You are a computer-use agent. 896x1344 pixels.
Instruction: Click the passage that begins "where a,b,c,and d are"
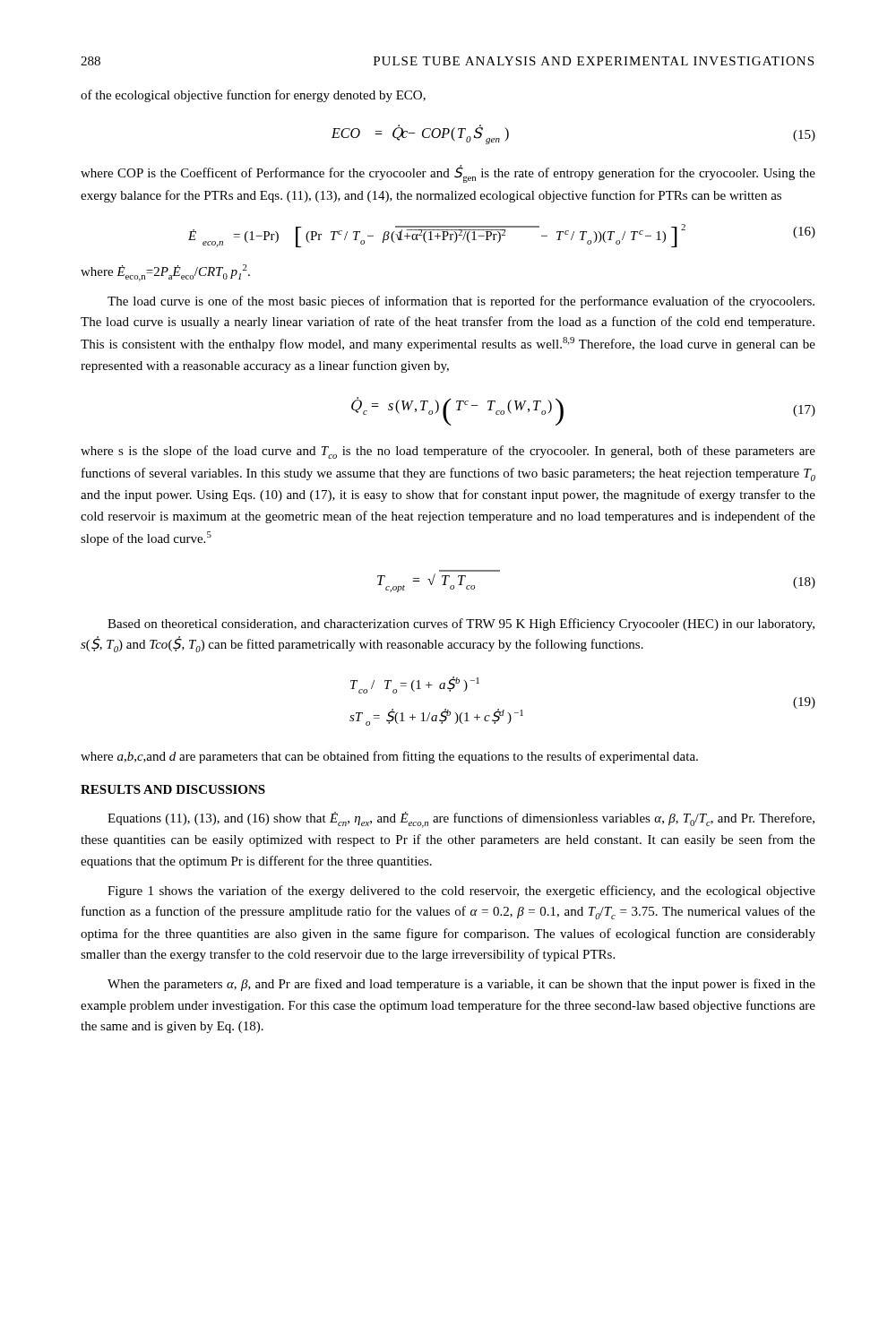pos(448,757)
